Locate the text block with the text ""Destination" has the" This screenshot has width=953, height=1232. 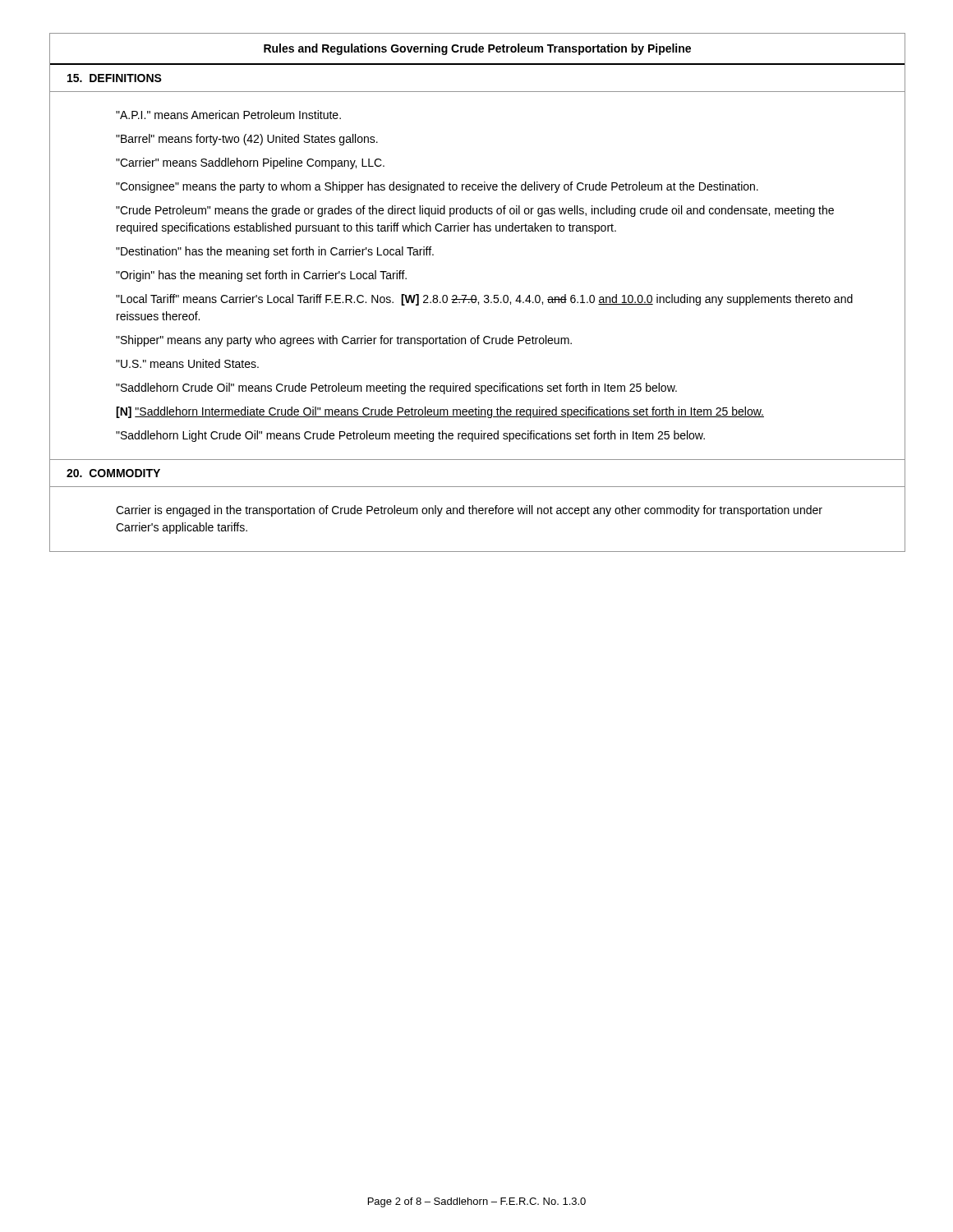275,252
